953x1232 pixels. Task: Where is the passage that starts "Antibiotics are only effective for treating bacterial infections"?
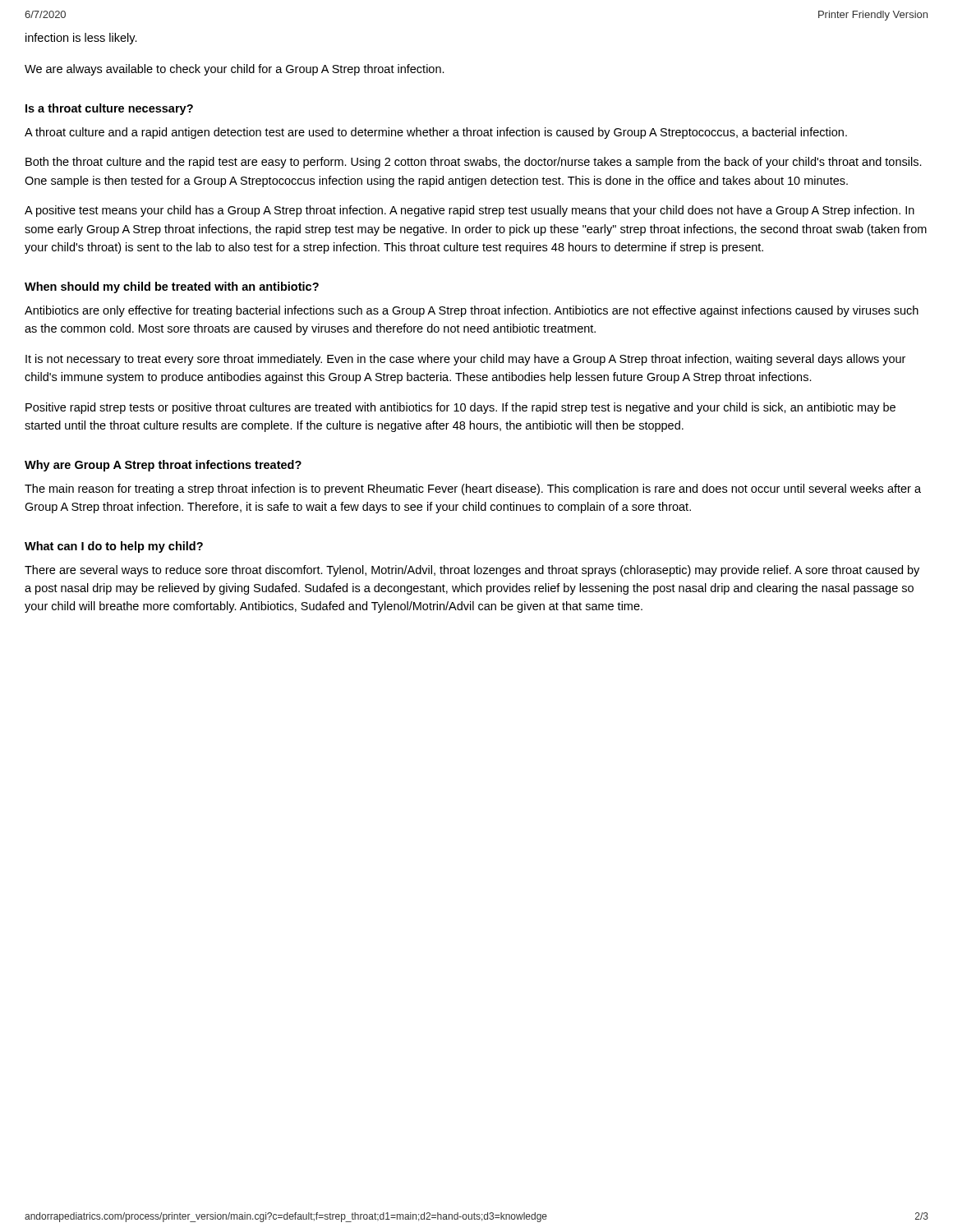coord(472,319)
